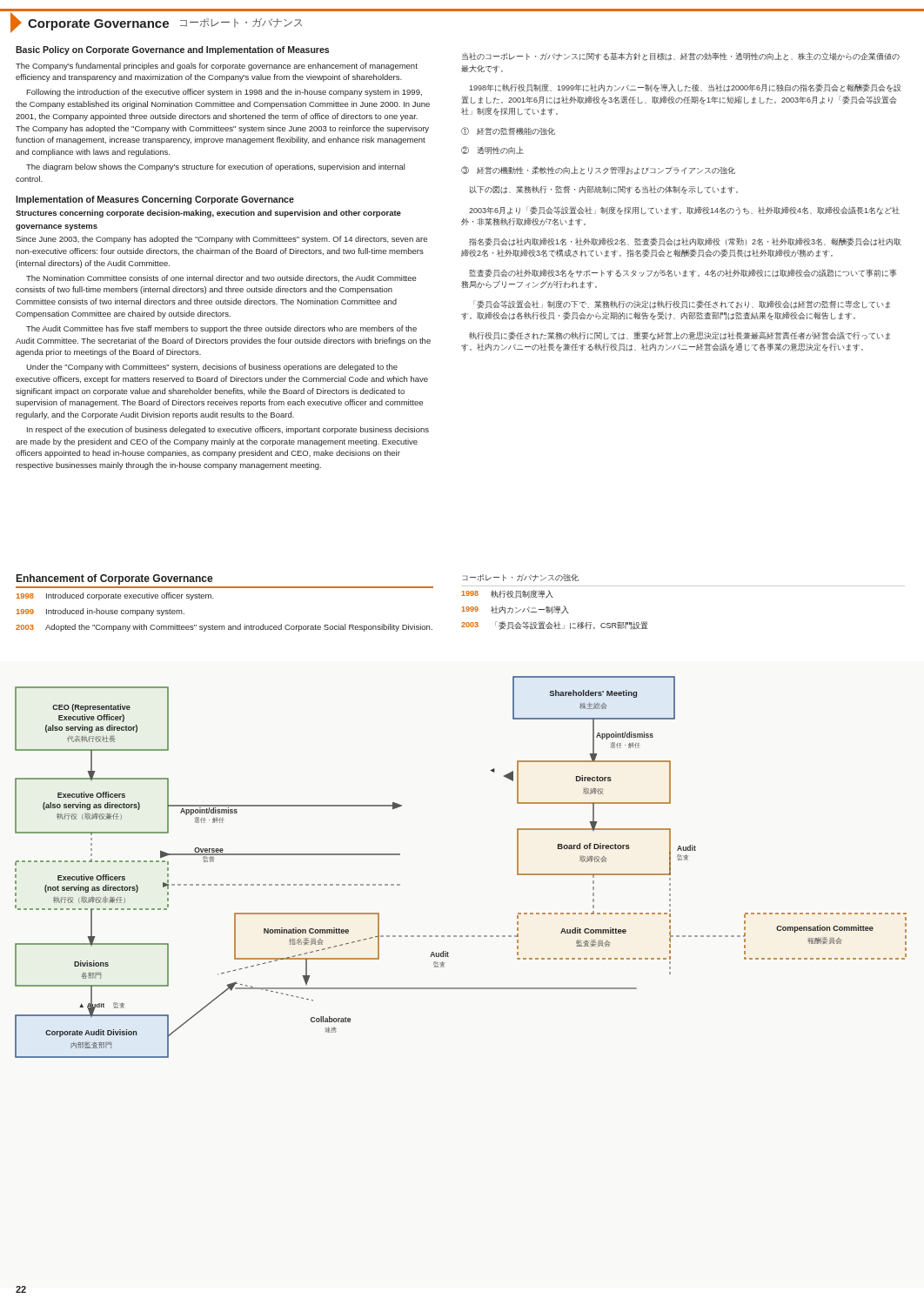This screenshot has height=1305, width=924.
Task: Find the text block starting "1999 Introduced in-house company"
Action: (100, 611)
